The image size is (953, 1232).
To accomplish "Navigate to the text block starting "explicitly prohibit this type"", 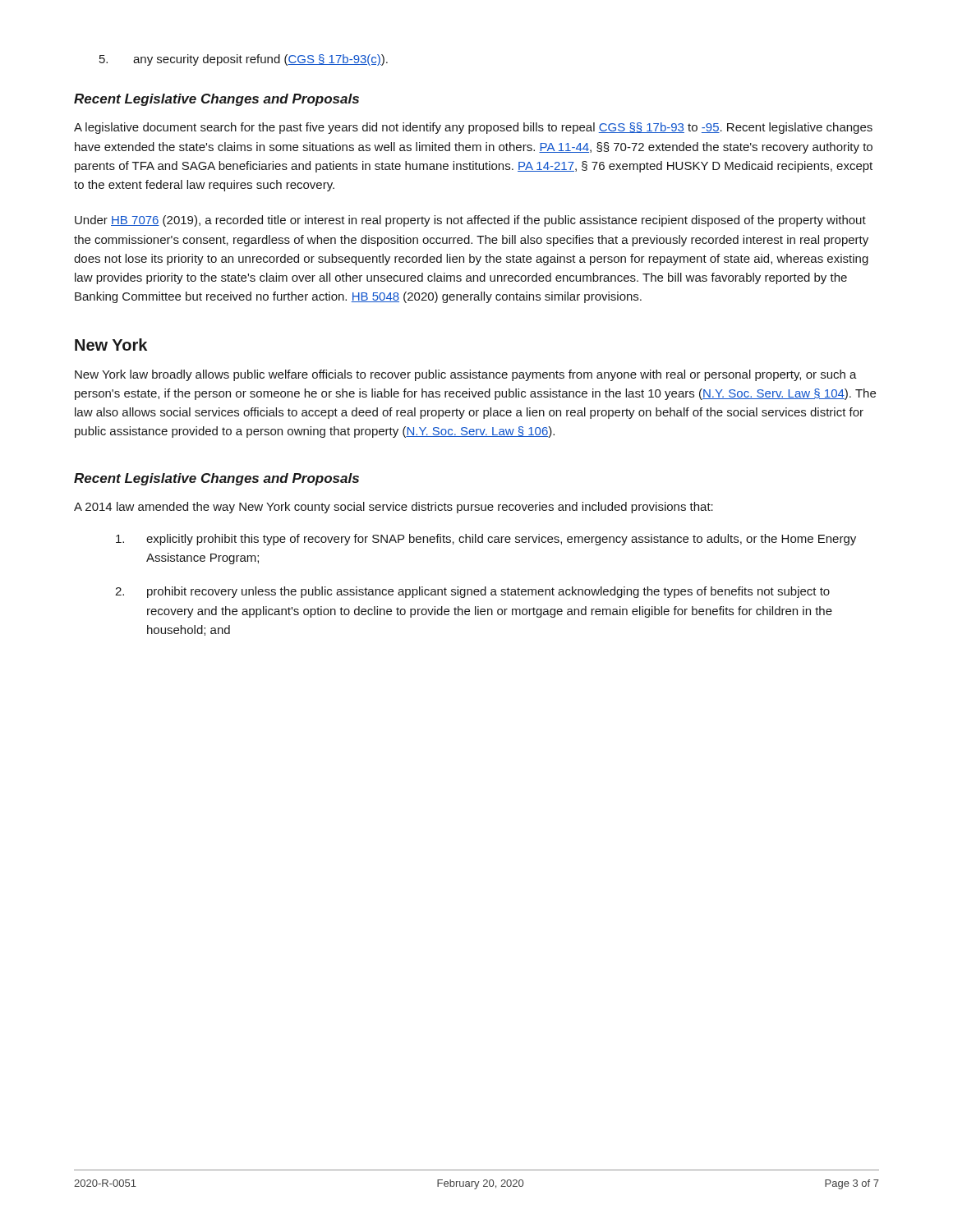I will click(x=497, y=548).
